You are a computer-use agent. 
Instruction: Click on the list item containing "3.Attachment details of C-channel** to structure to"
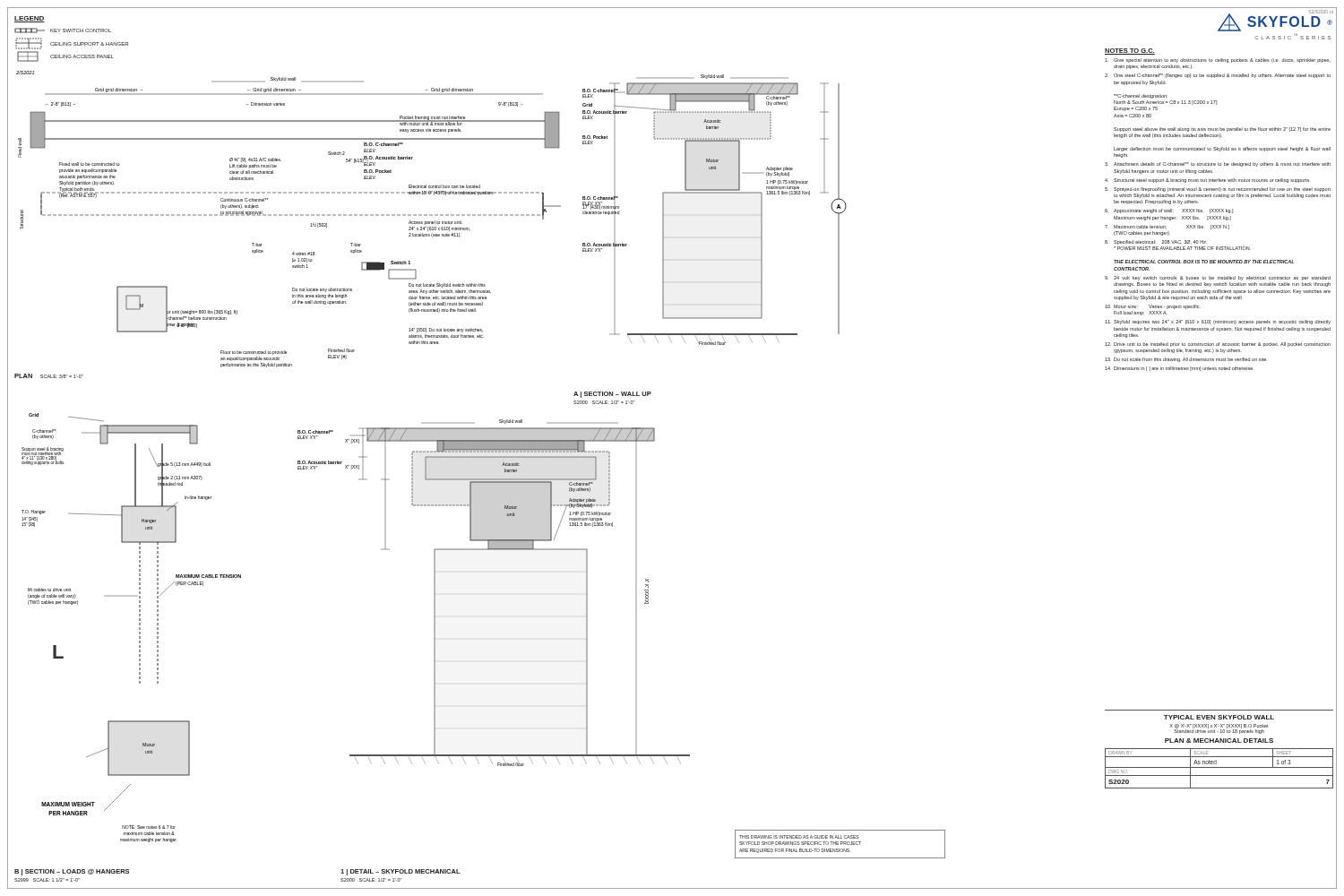1218,168
